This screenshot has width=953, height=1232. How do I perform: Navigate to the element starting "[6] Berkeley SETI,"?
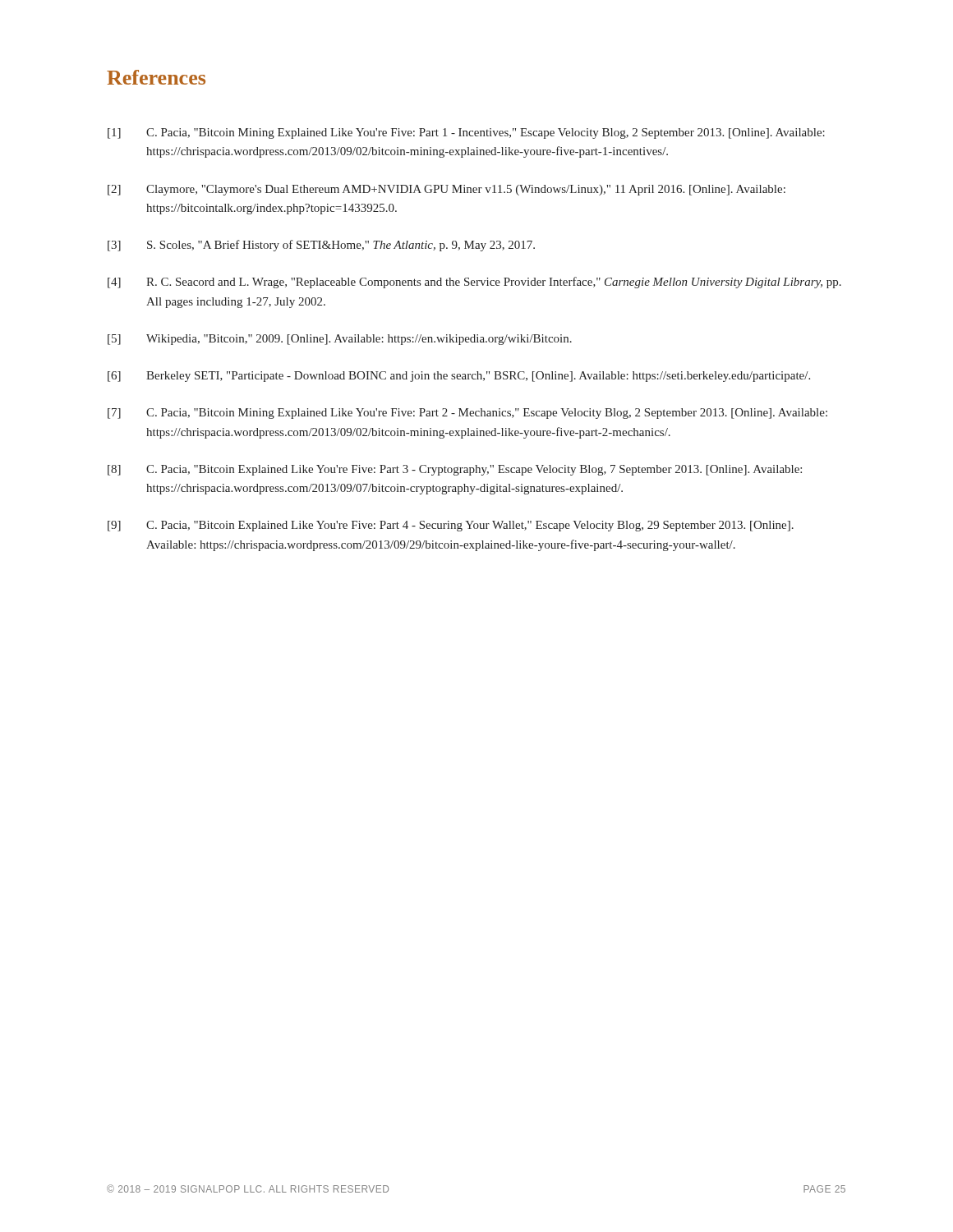click(476, 376)
